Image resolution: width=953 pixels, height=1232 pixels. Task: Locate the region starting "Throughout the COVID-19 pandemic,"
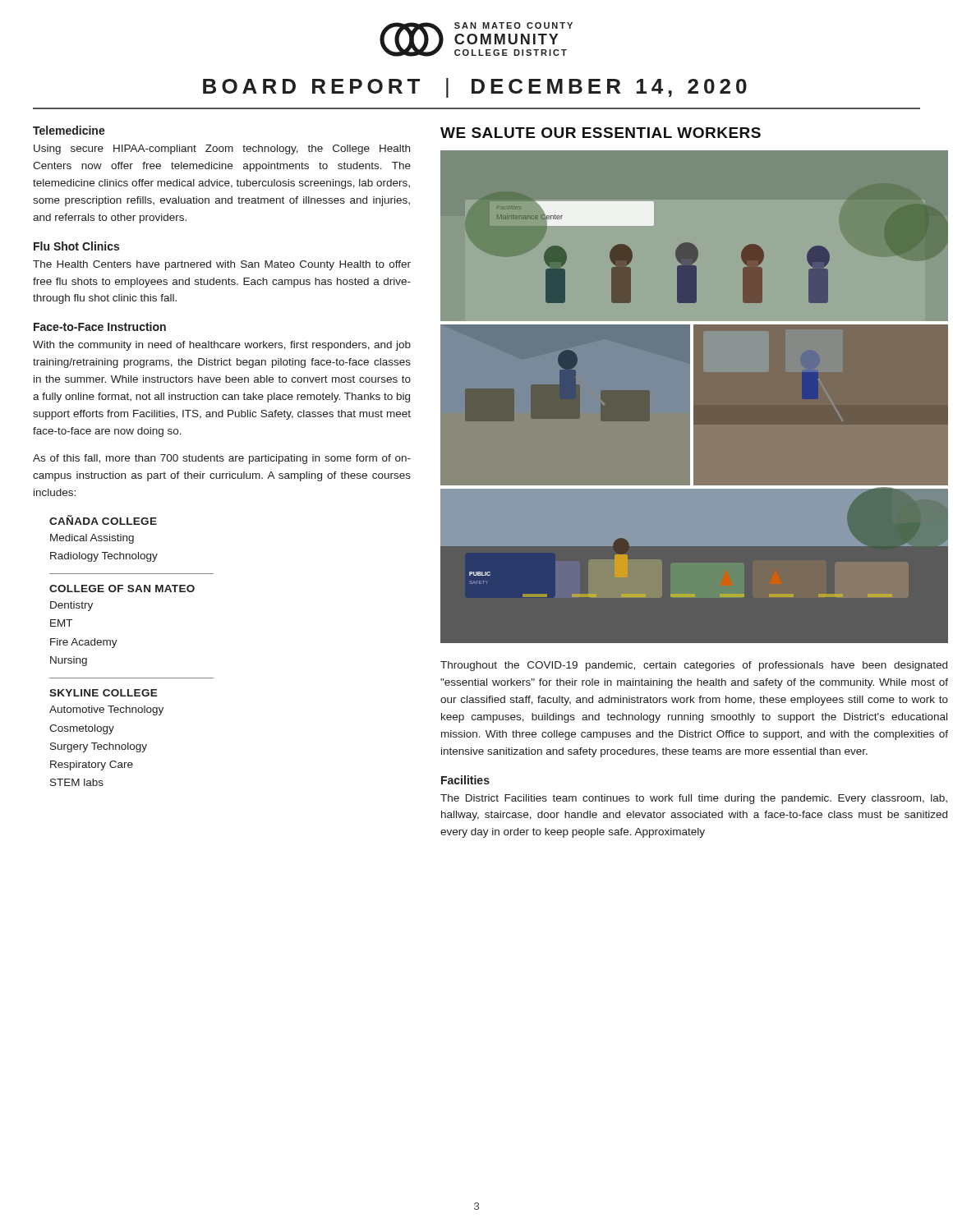[694, 708]
